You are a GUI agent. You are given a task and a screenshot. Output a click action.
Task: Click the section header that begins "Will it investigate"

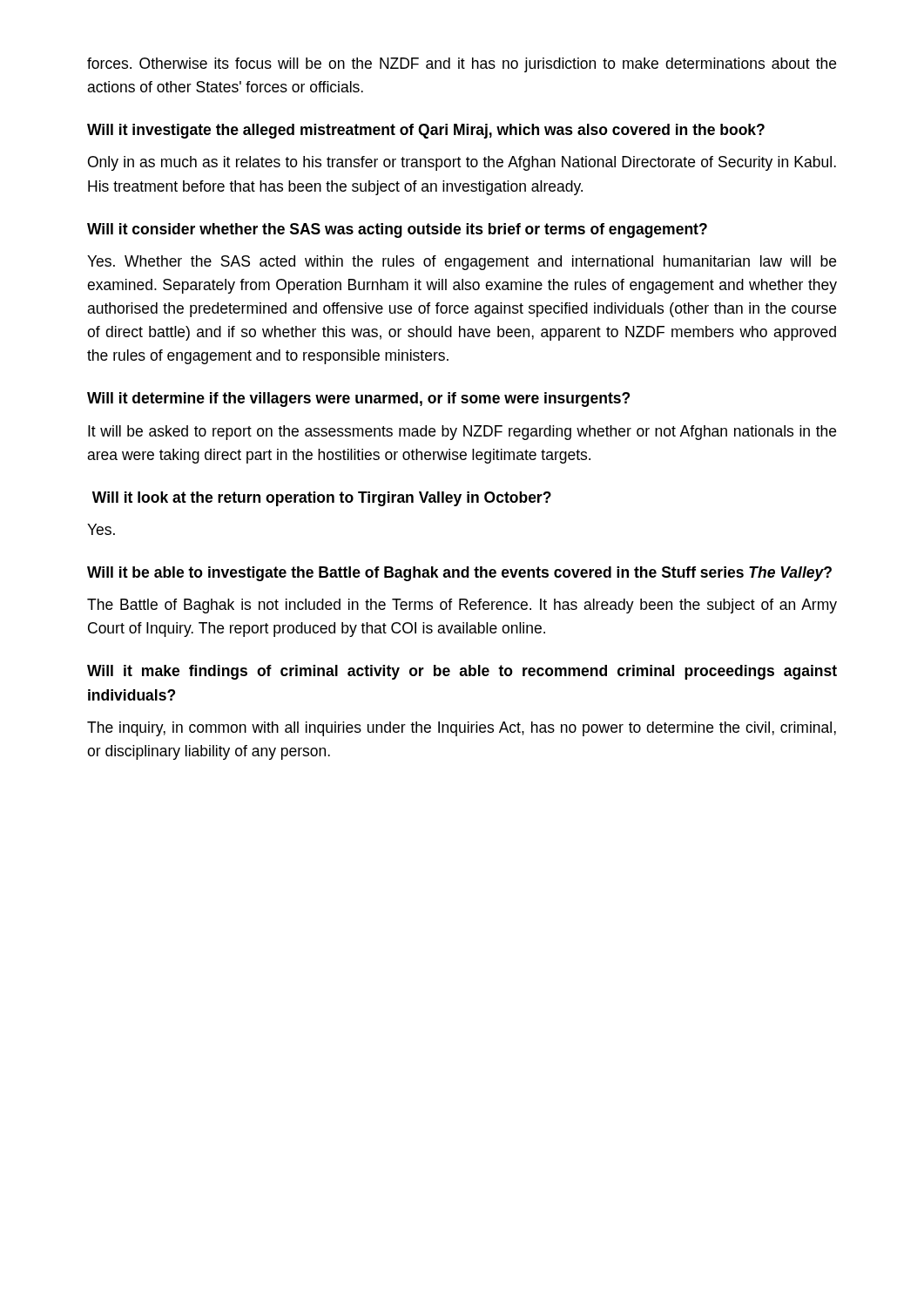click(426, 130)
